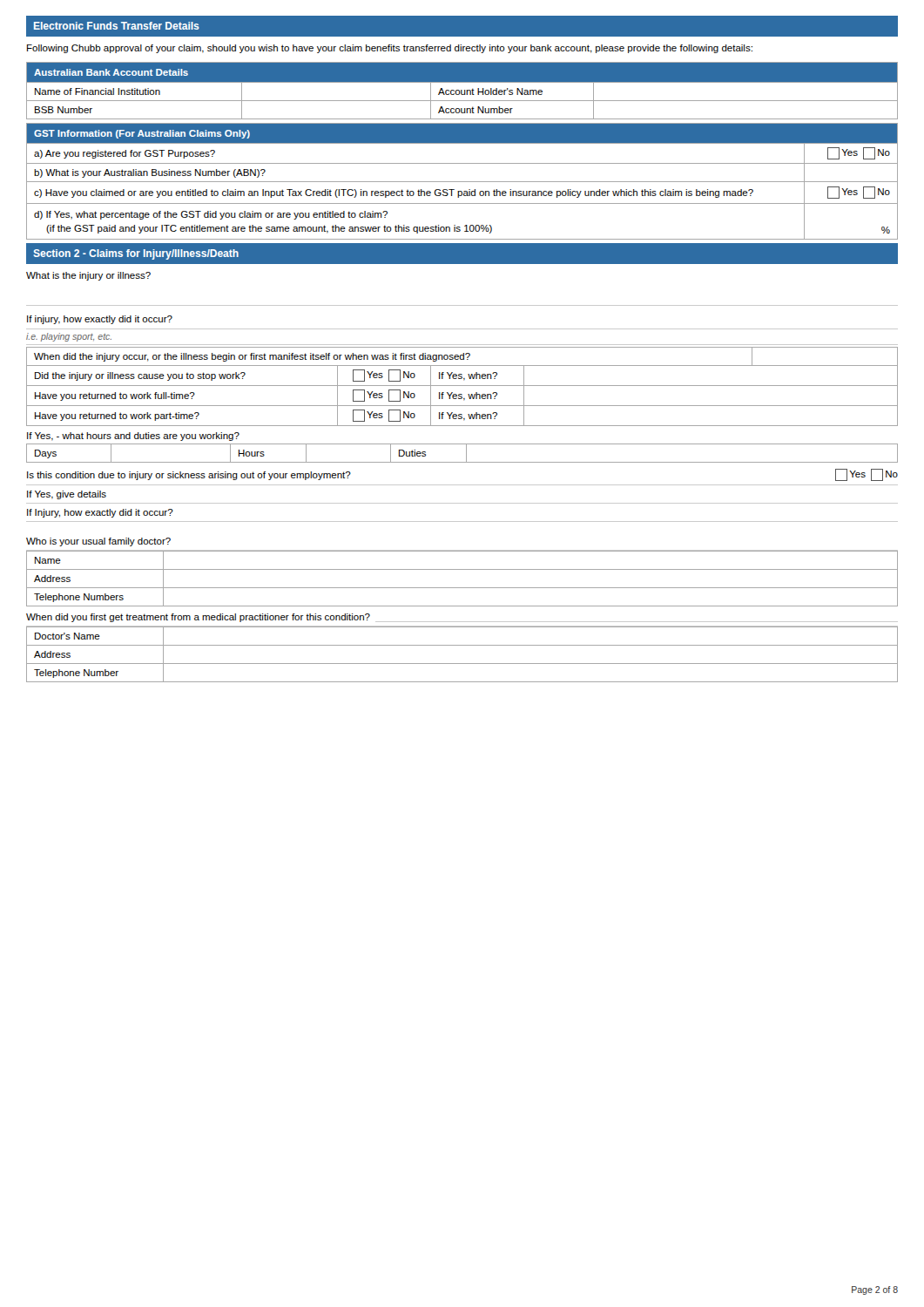
Task: Click on the table containing "b) What is your"
Action: [462, 181]
